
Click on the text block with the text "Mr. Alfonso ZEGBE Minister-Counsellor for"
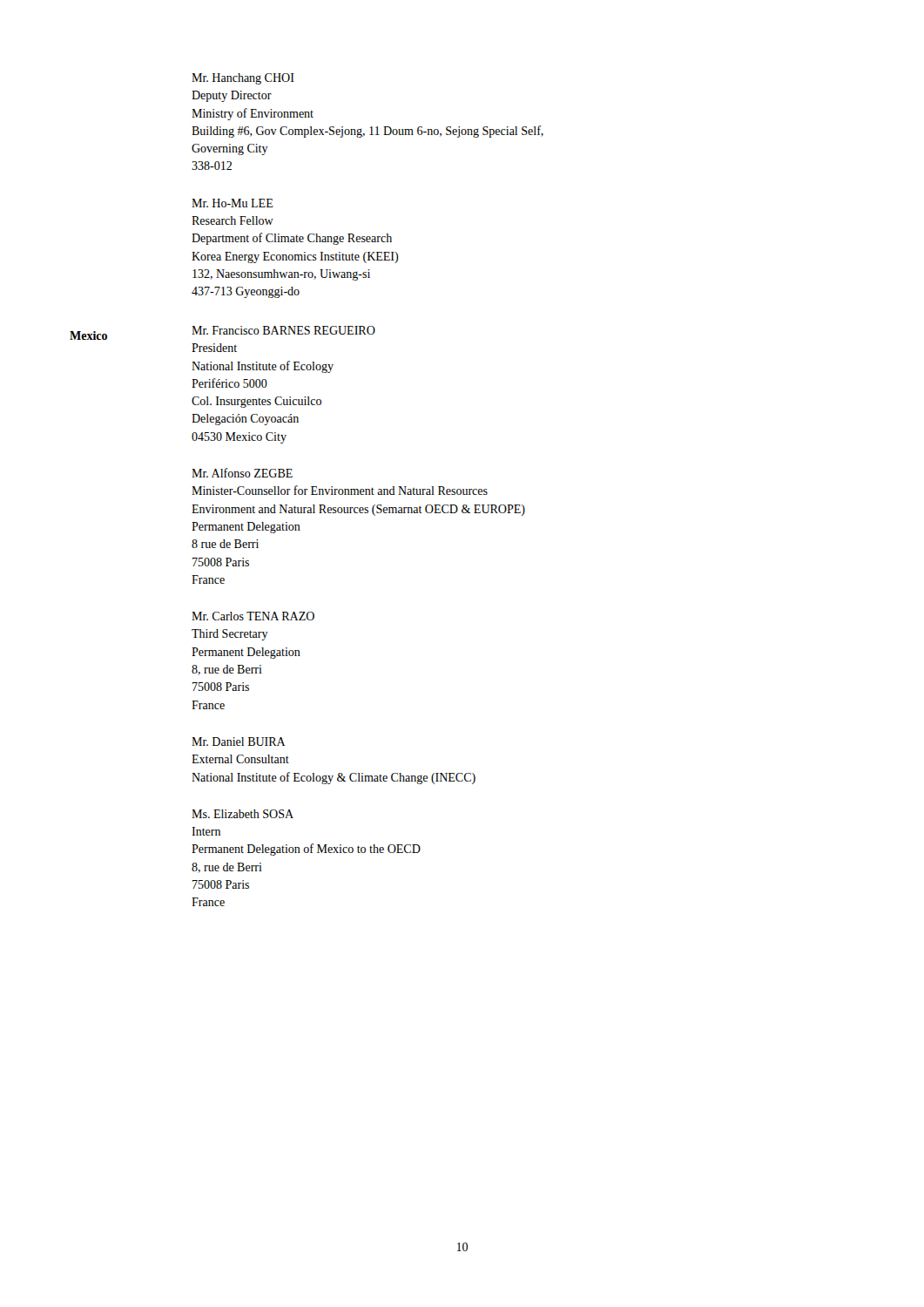[242, 473]
